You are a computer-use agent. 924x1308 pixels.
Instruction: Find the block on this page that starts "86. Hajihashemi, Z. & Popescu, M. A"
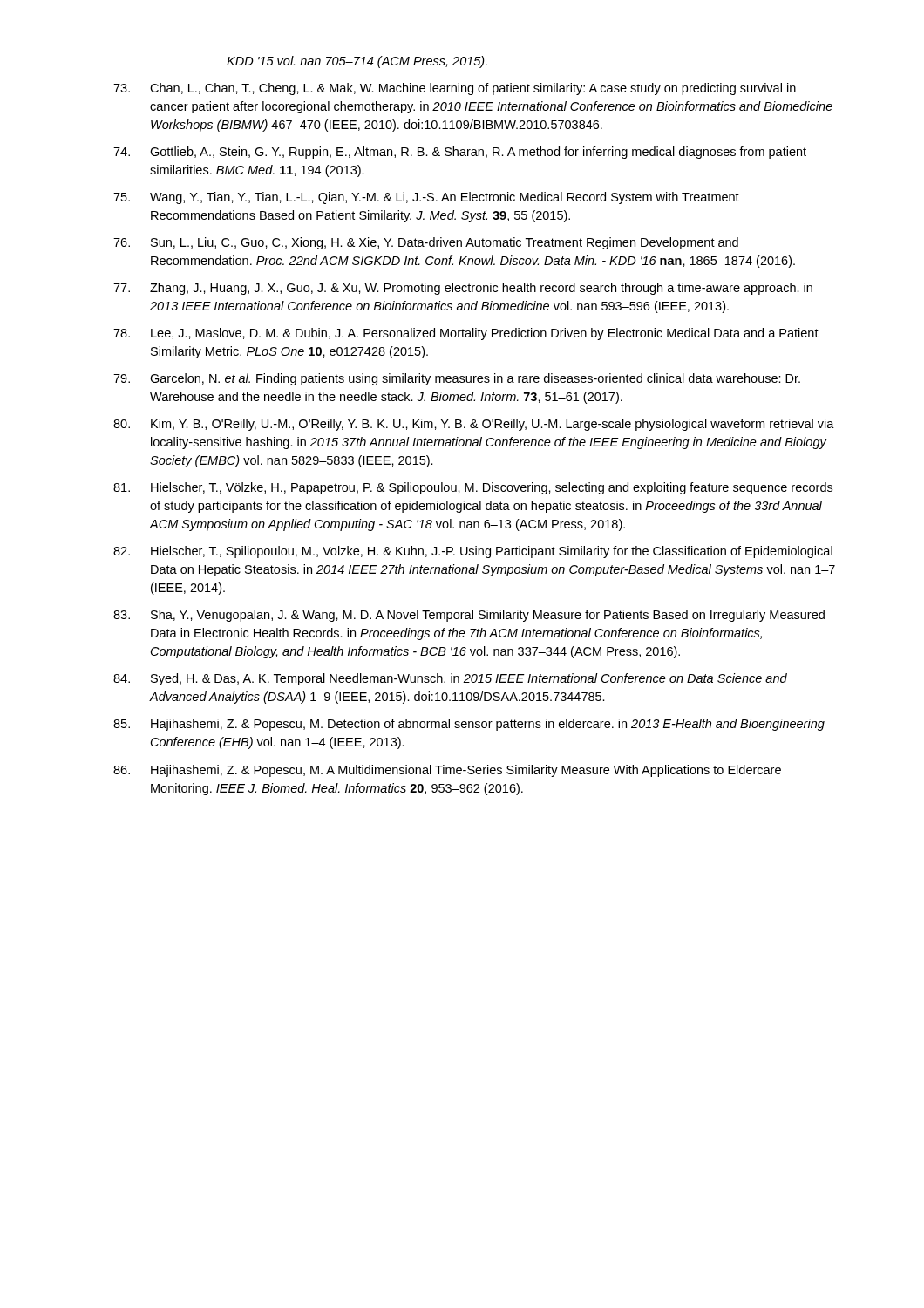tap(475, 779)
